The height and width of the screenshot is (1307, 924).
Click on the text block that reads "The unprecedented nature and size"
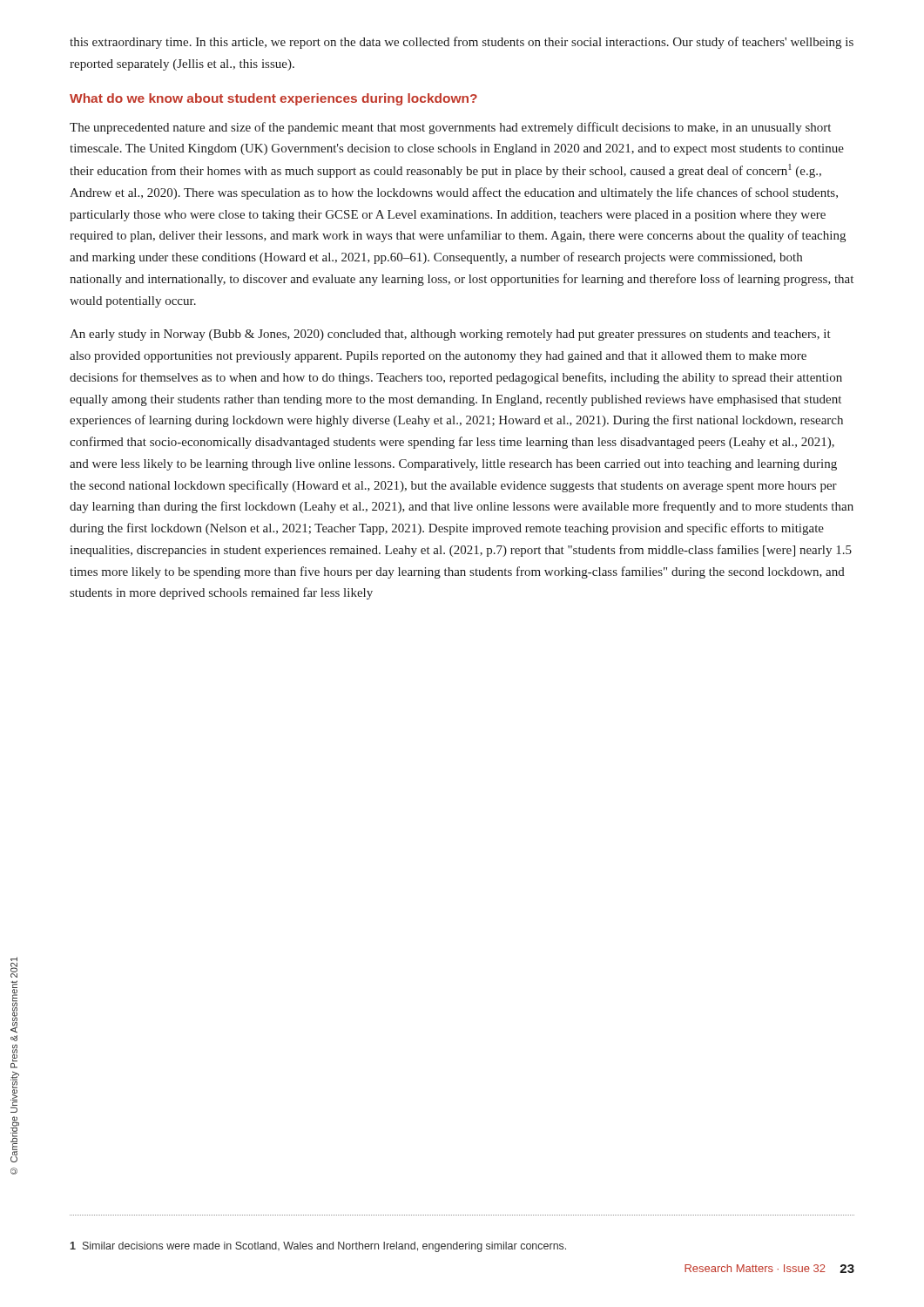click(x=462, y=213)
